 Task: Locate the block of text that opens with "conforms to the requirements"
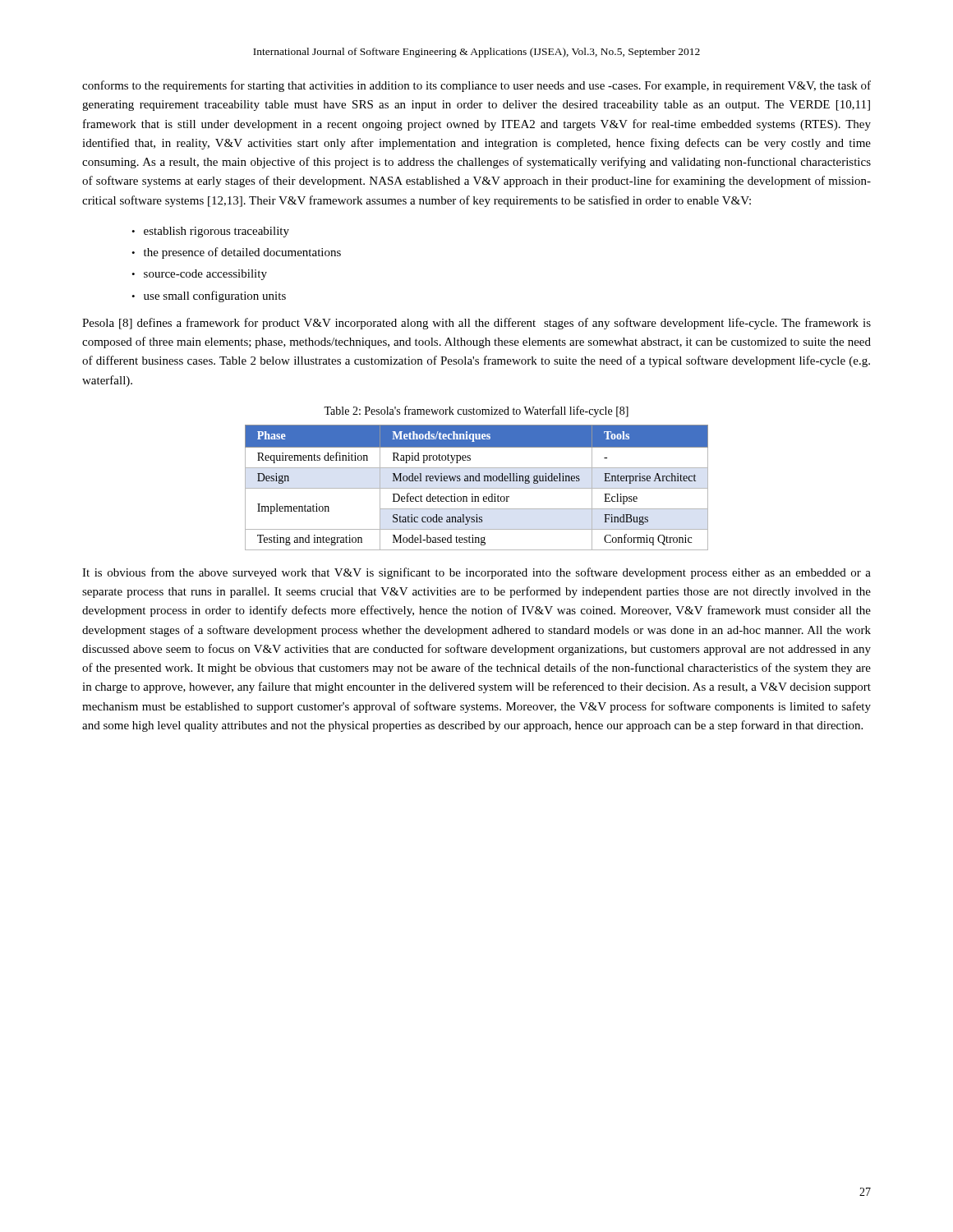476,143
